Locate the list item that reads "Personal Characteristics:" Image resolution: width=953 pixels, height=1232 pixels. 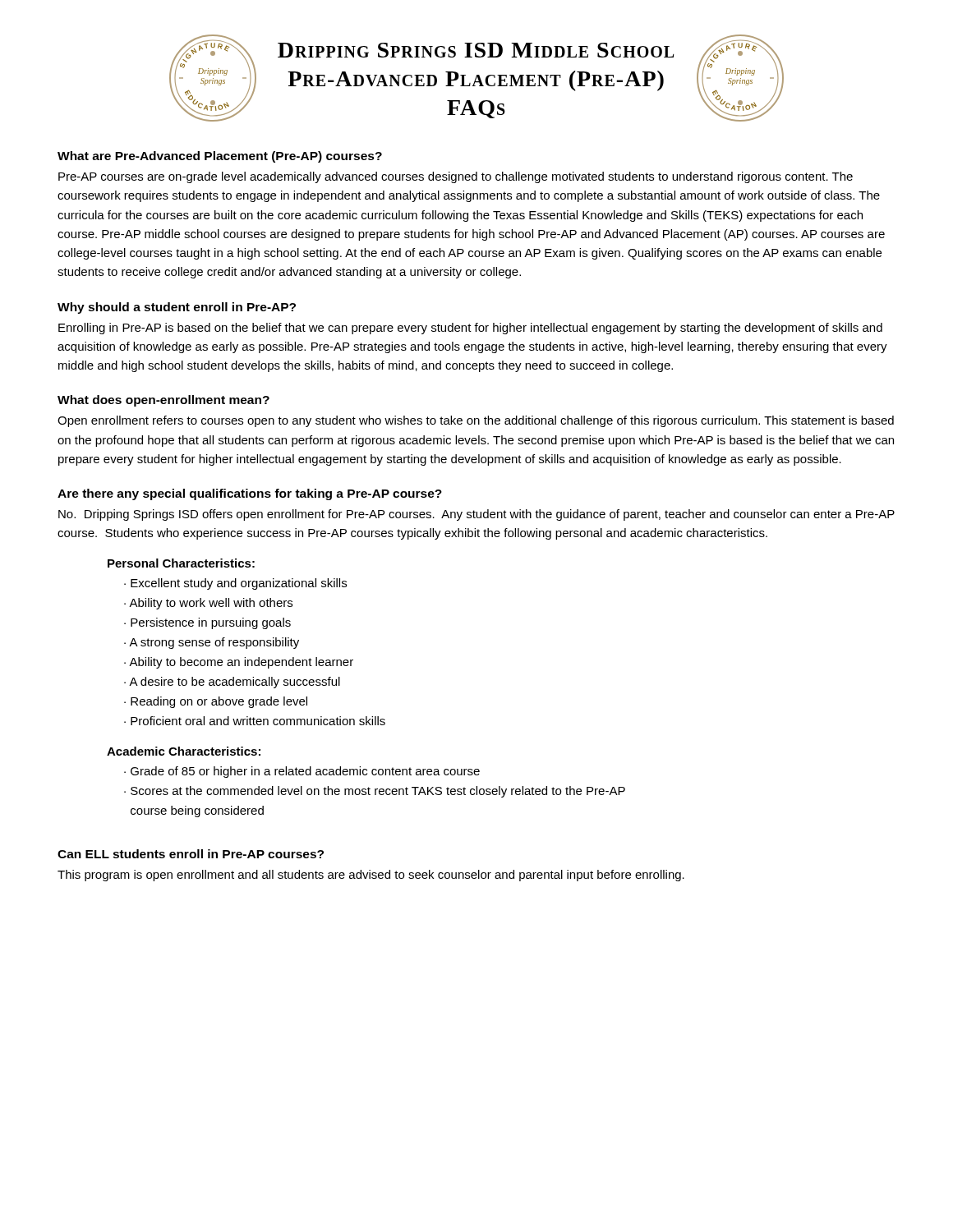pos(181,563)
